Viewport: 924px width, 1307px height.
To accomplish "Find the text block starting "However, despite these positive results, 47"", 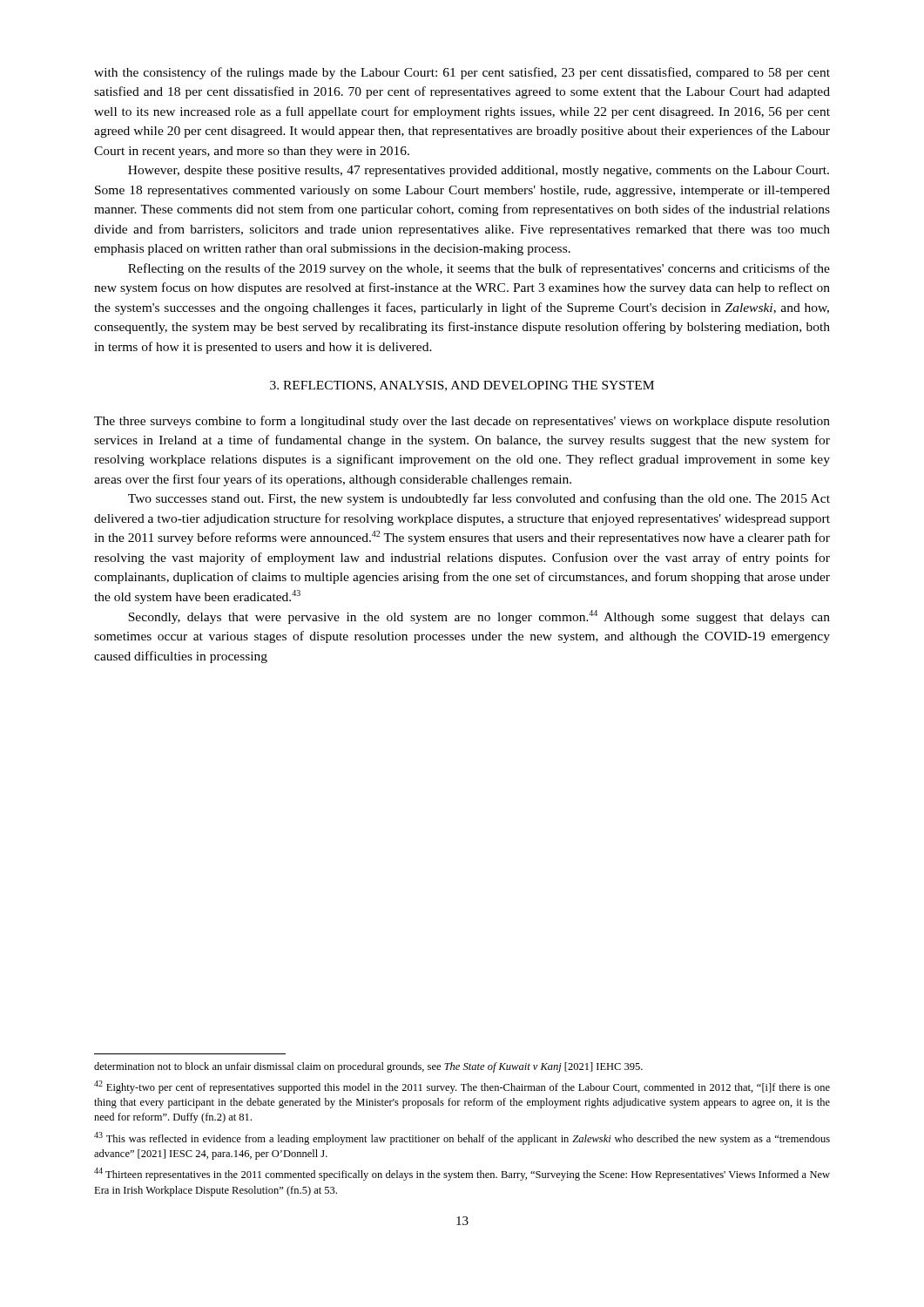I will coord(462,210).
